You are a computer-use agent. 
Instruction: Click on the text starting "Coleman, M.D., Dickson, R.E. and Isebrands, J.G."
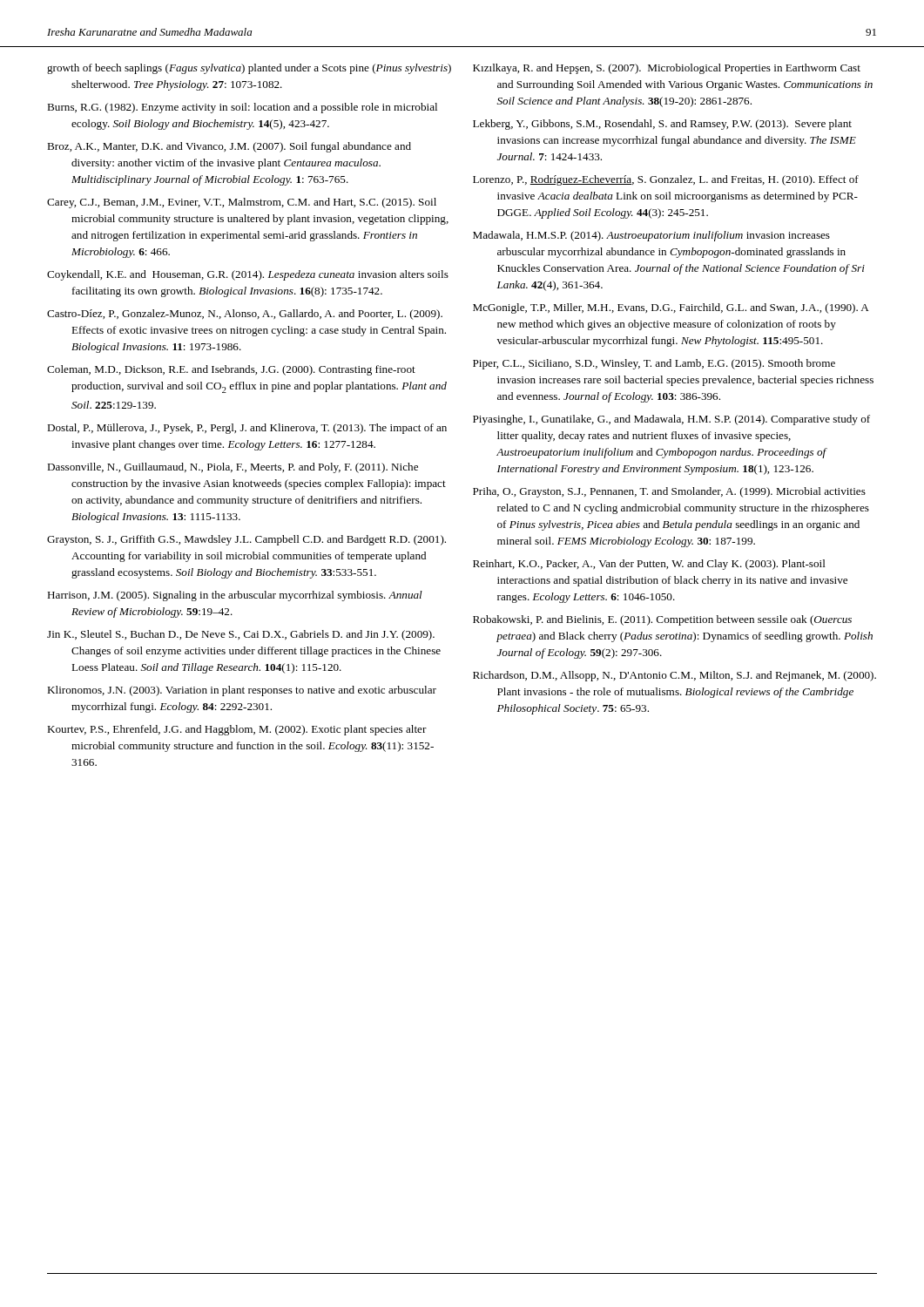tap(247, 387)
